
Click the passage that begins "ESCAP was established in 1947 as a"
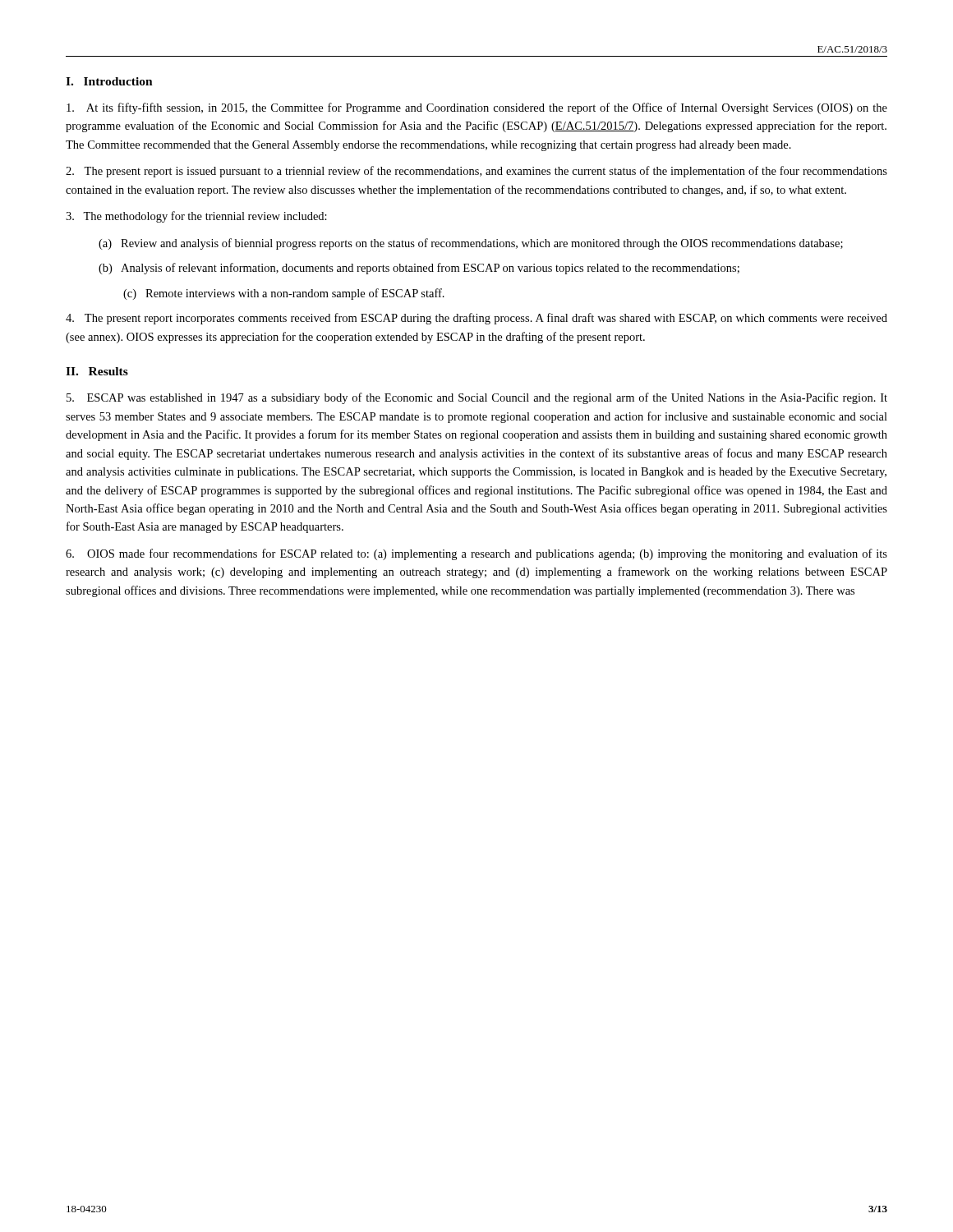(476, 462)
